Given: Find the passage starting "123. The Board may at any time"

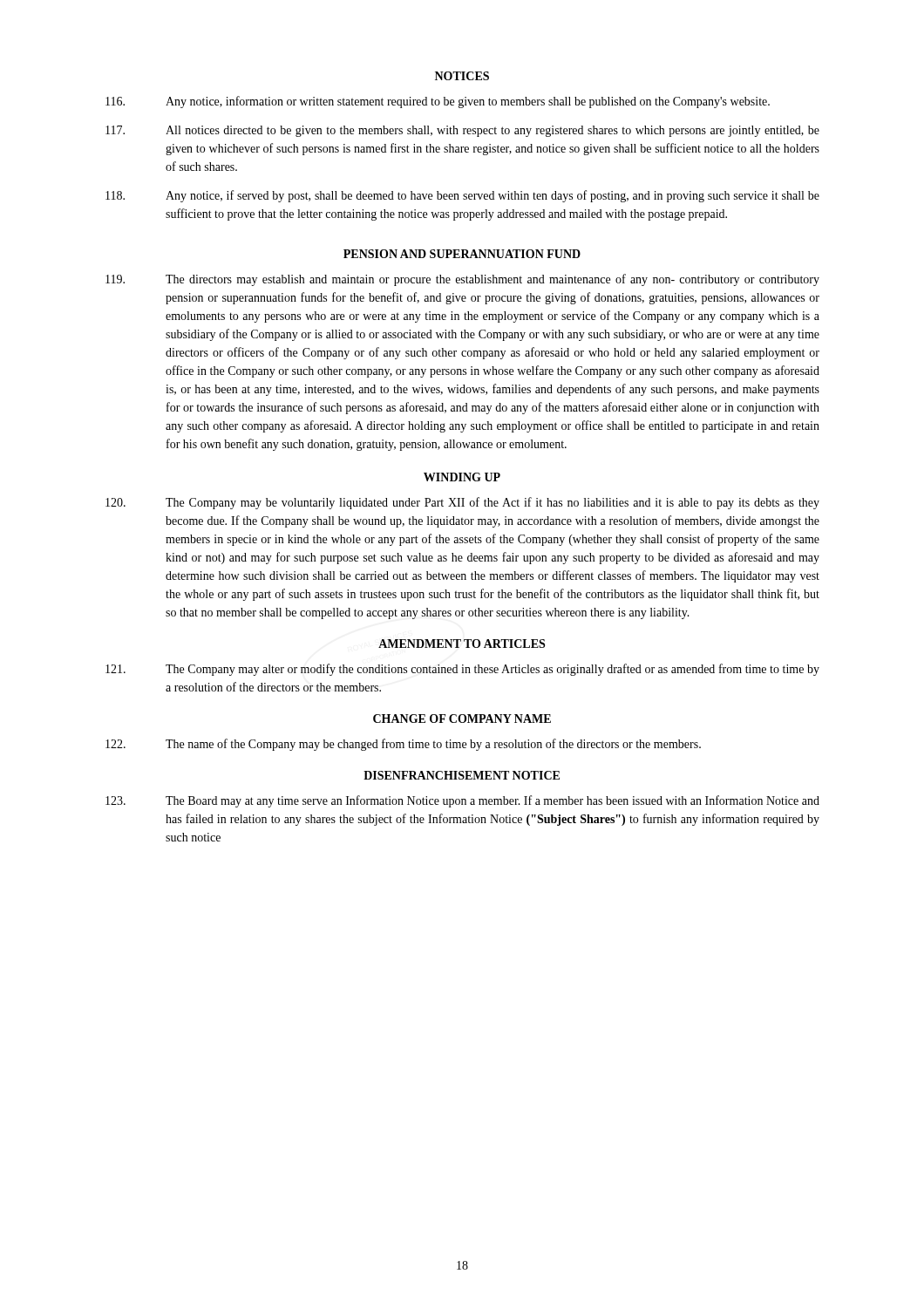Looking at the screenshot, I should click(462, 819).
